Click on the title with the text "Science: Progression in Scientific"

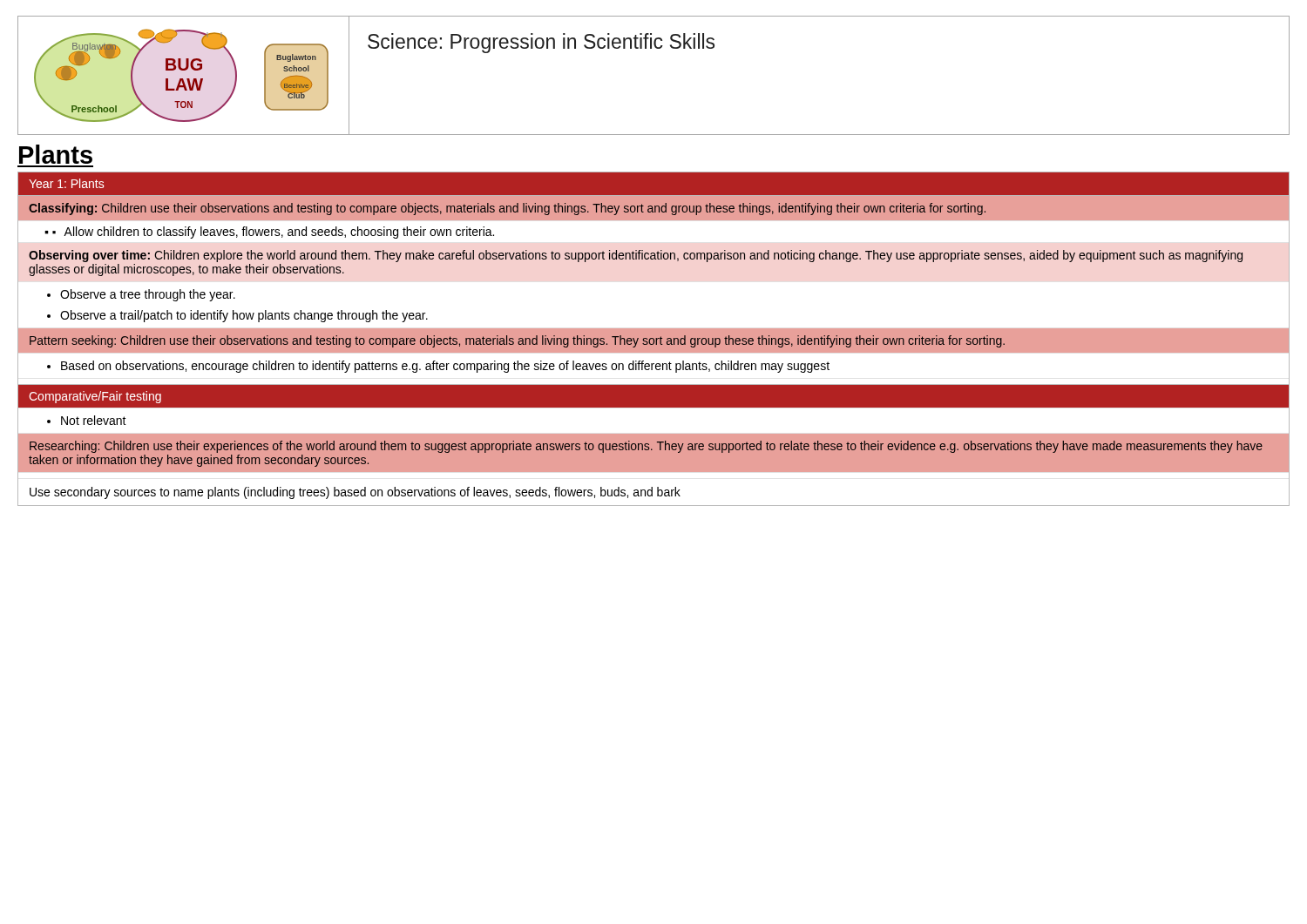click(541, 42)
